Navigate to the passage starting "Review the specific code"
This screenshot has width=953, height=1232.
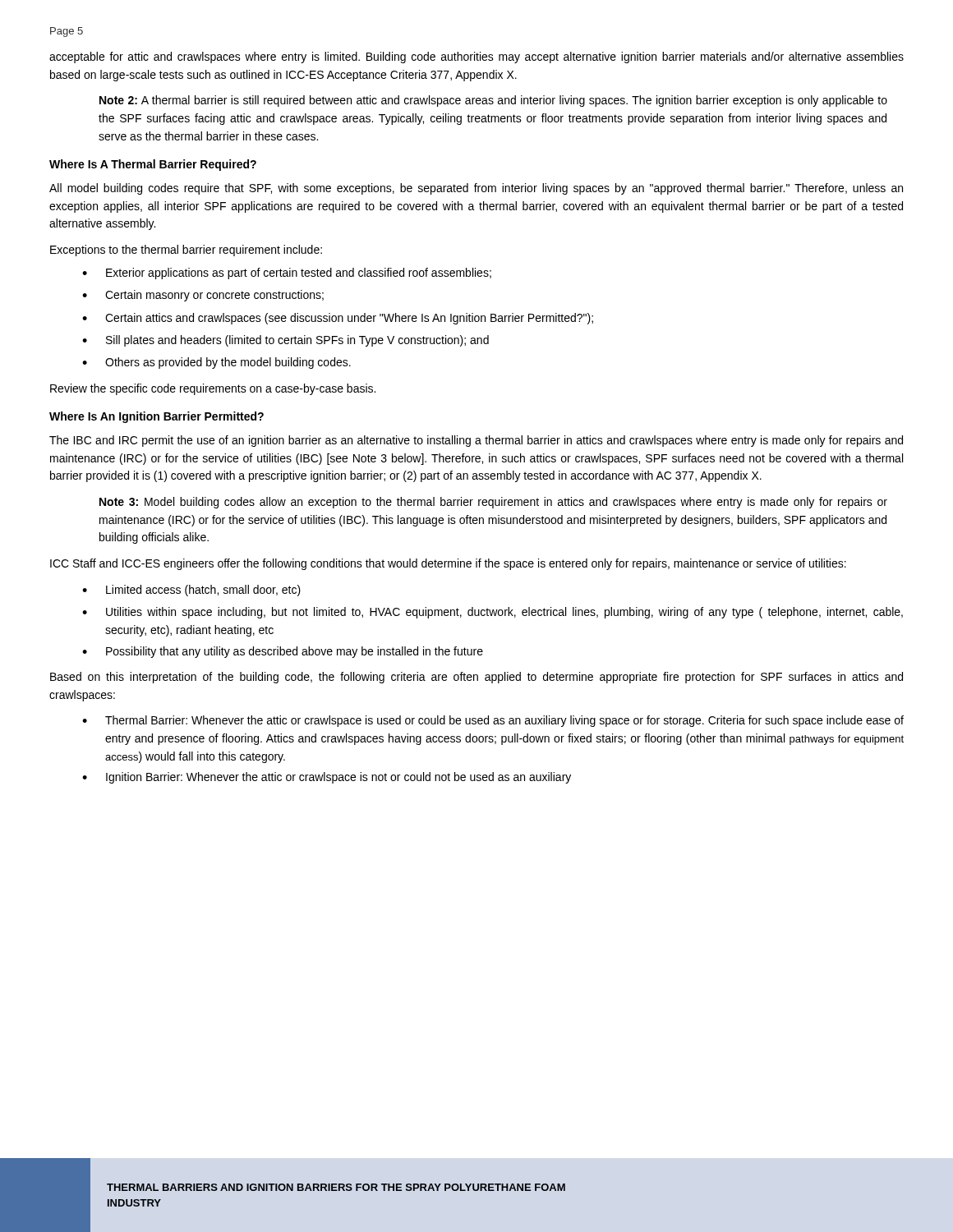click(213, 388)
